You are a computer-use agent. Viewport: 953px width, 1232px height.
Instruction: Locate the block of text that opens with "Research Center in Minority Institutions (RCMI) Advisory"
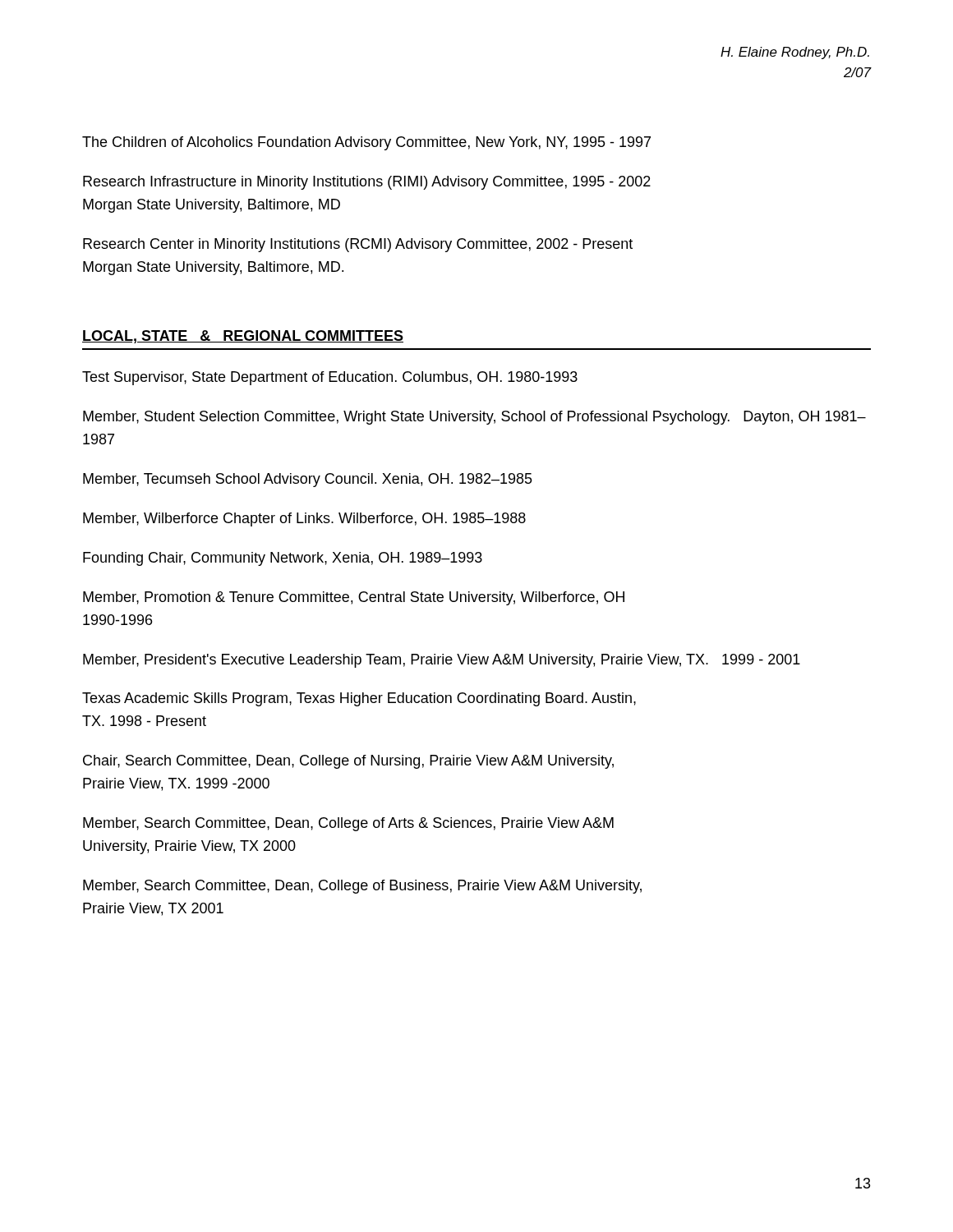(x=357, y=255)
